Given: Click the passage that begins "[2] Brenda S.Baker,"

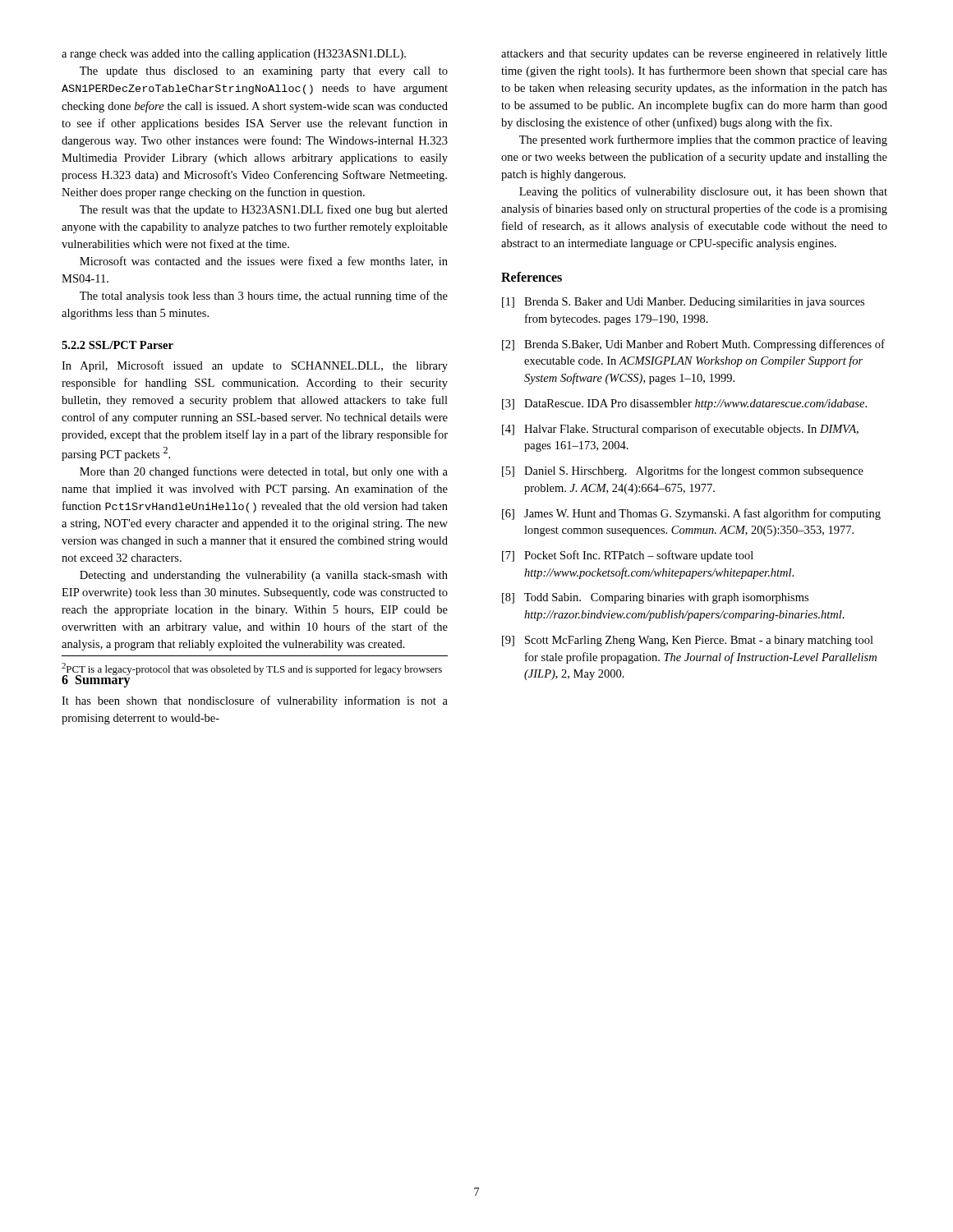Looking at the screenshot, I should [x=694, y=361].
